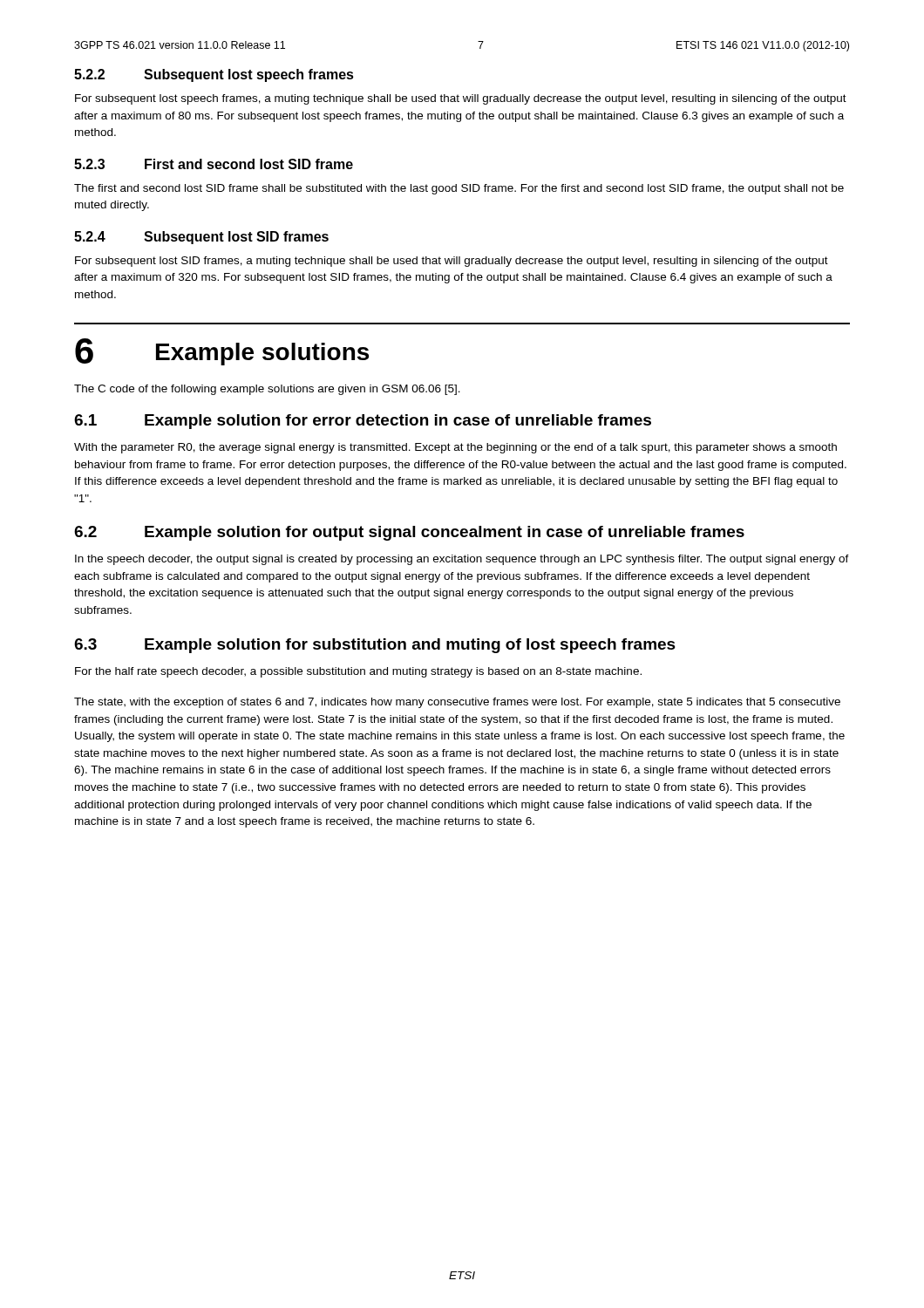Find the text starting "In the speech decoder, the output signal"

click(462, 585)
